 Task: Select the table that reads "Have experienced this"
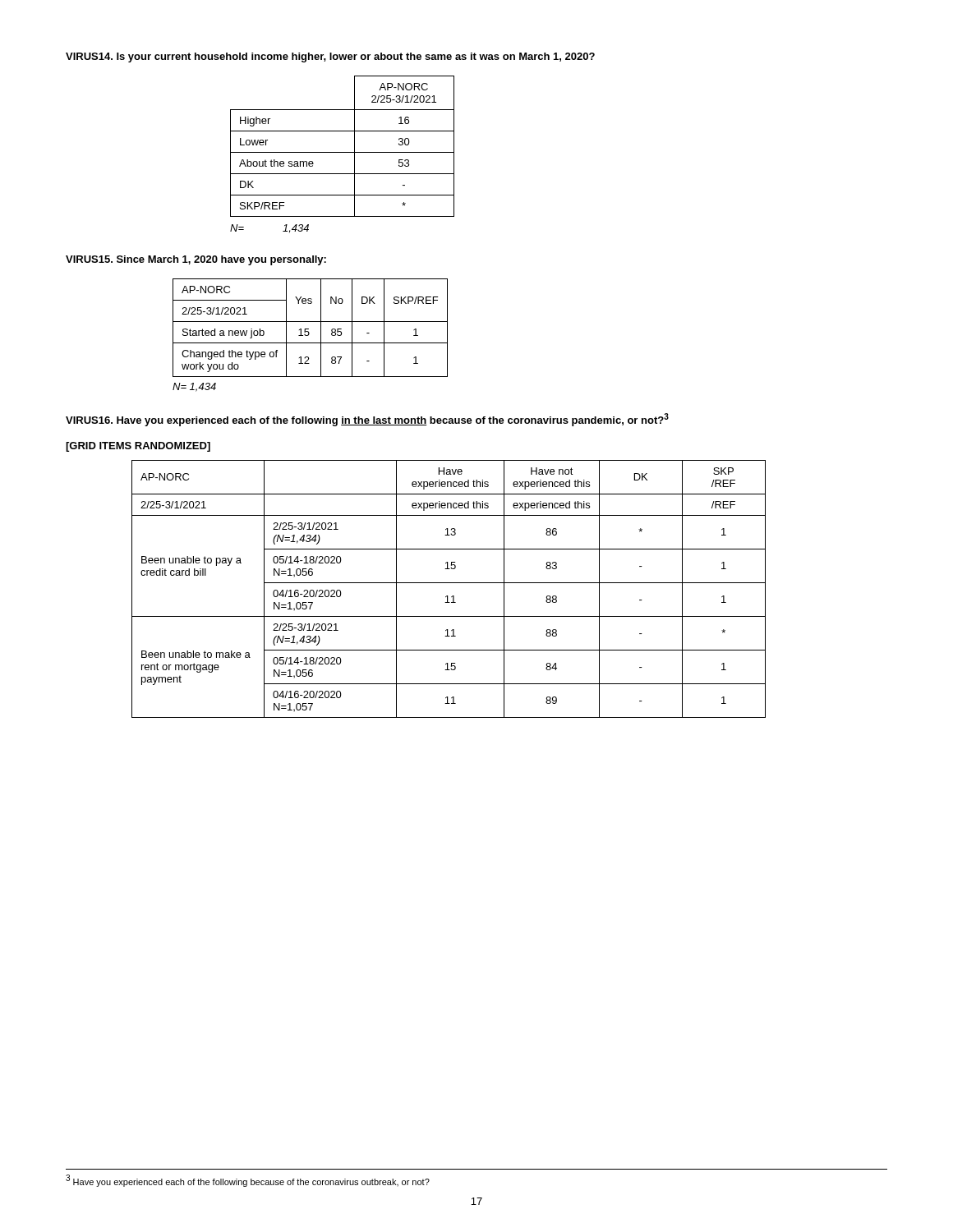(476, 589)
